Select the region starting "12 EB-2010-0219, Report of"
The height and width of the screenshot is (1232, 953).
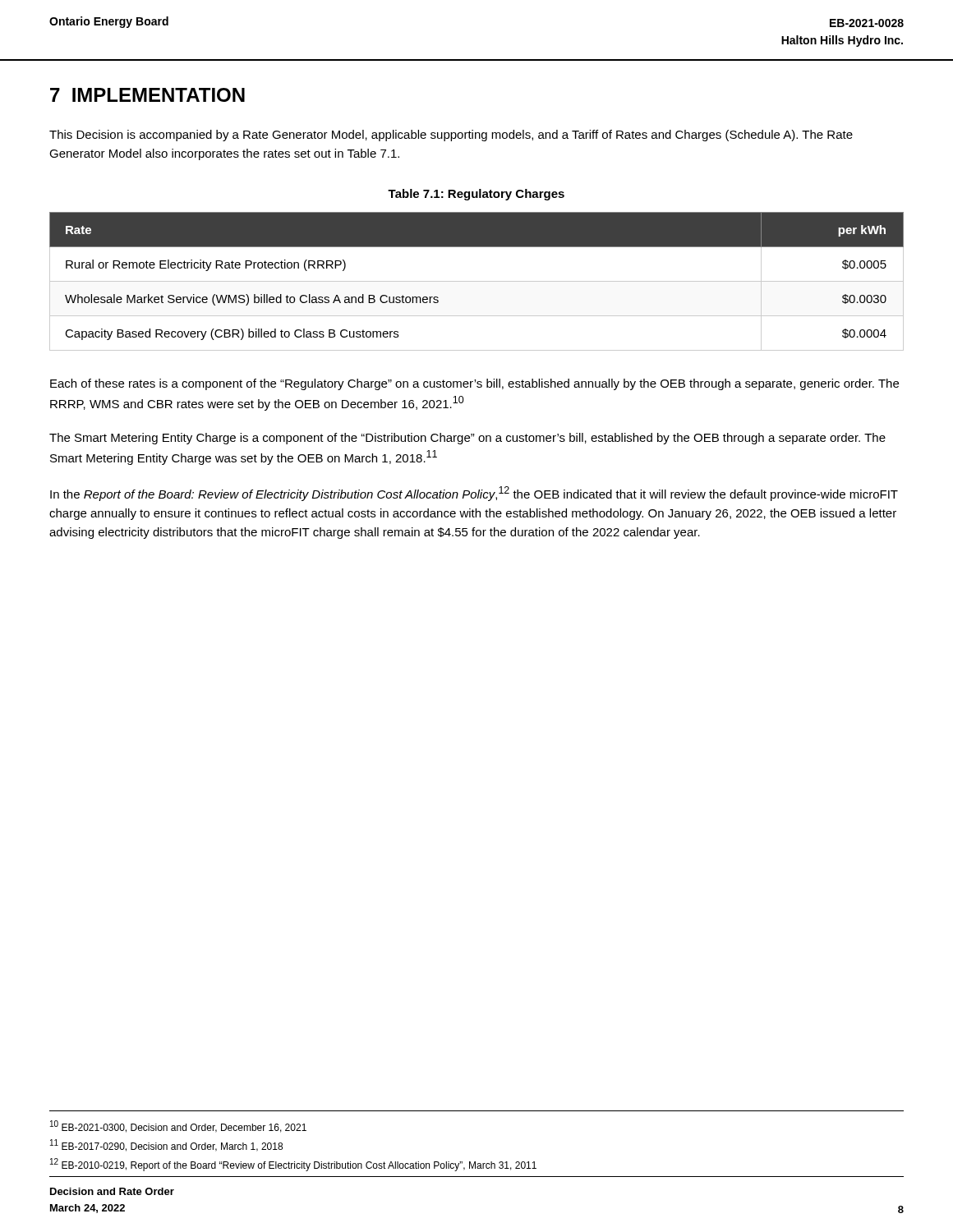click(293, 1164)
